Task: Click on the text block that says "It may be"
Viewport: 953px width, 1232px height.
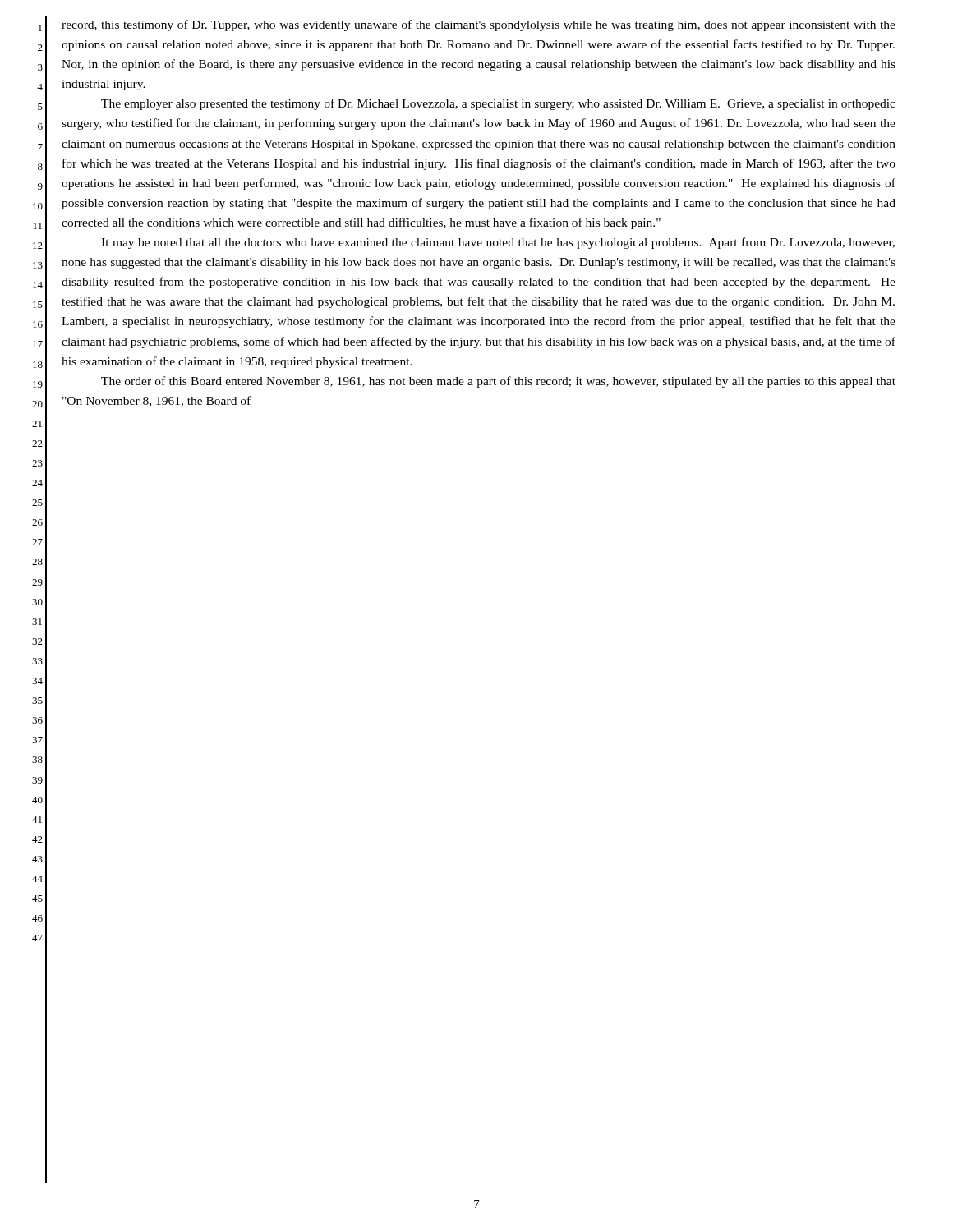Action: click(x=479, y=301)
